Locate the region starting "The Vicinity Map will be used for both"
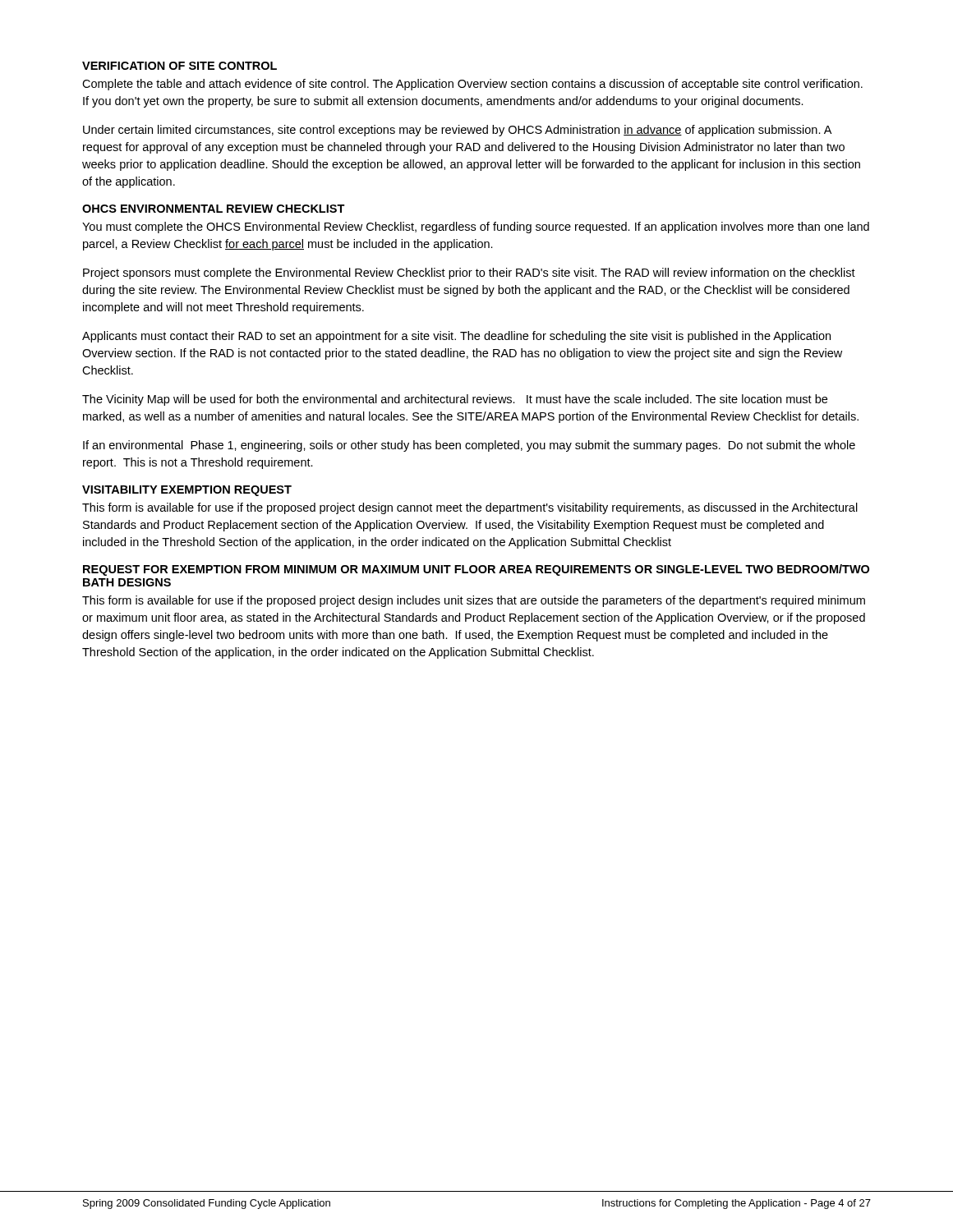This screenshot has width=953, height=1232. click(471, 408)
